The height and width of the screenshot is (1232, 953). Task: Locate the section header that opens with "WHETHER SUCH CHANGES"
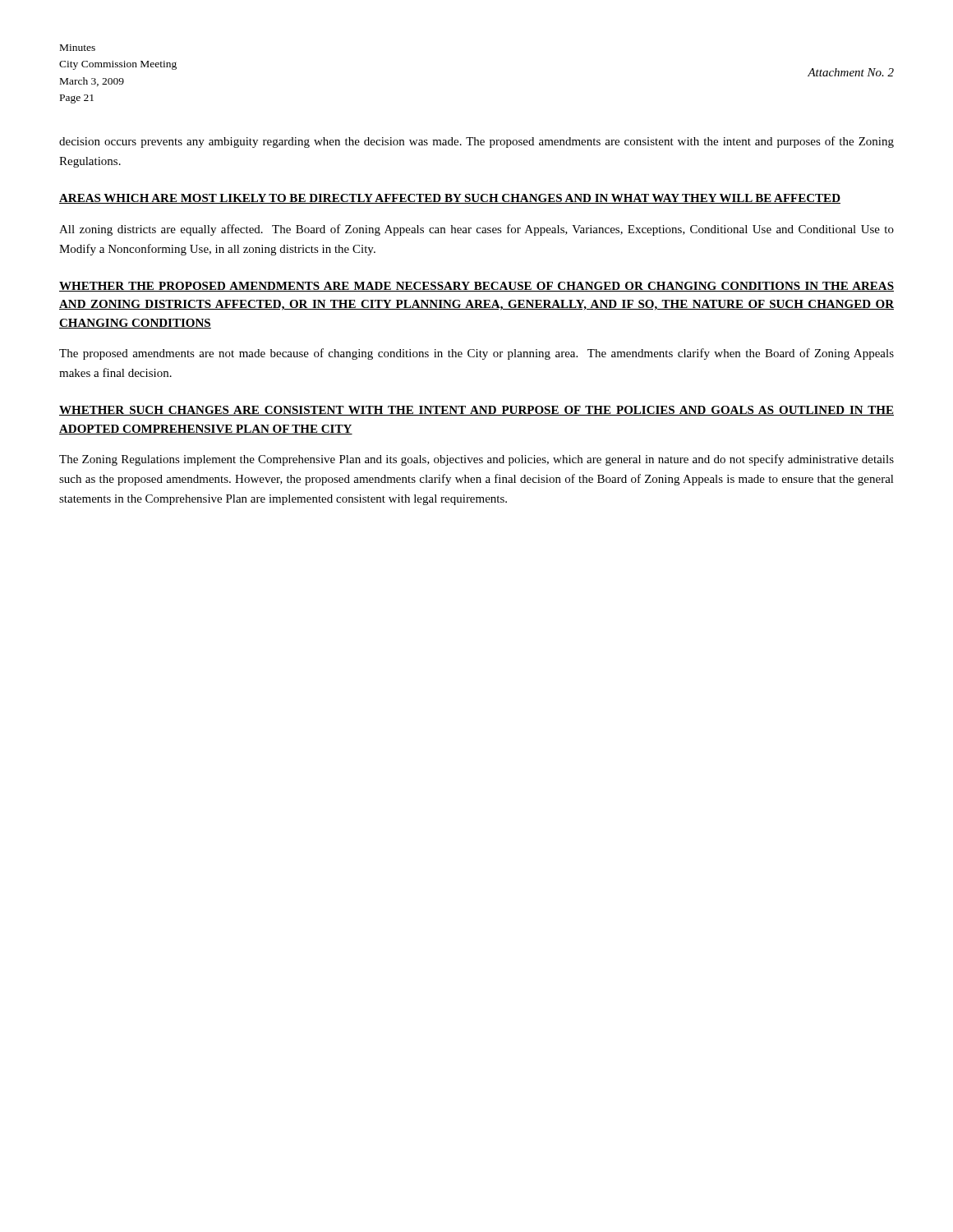point(476,419)
